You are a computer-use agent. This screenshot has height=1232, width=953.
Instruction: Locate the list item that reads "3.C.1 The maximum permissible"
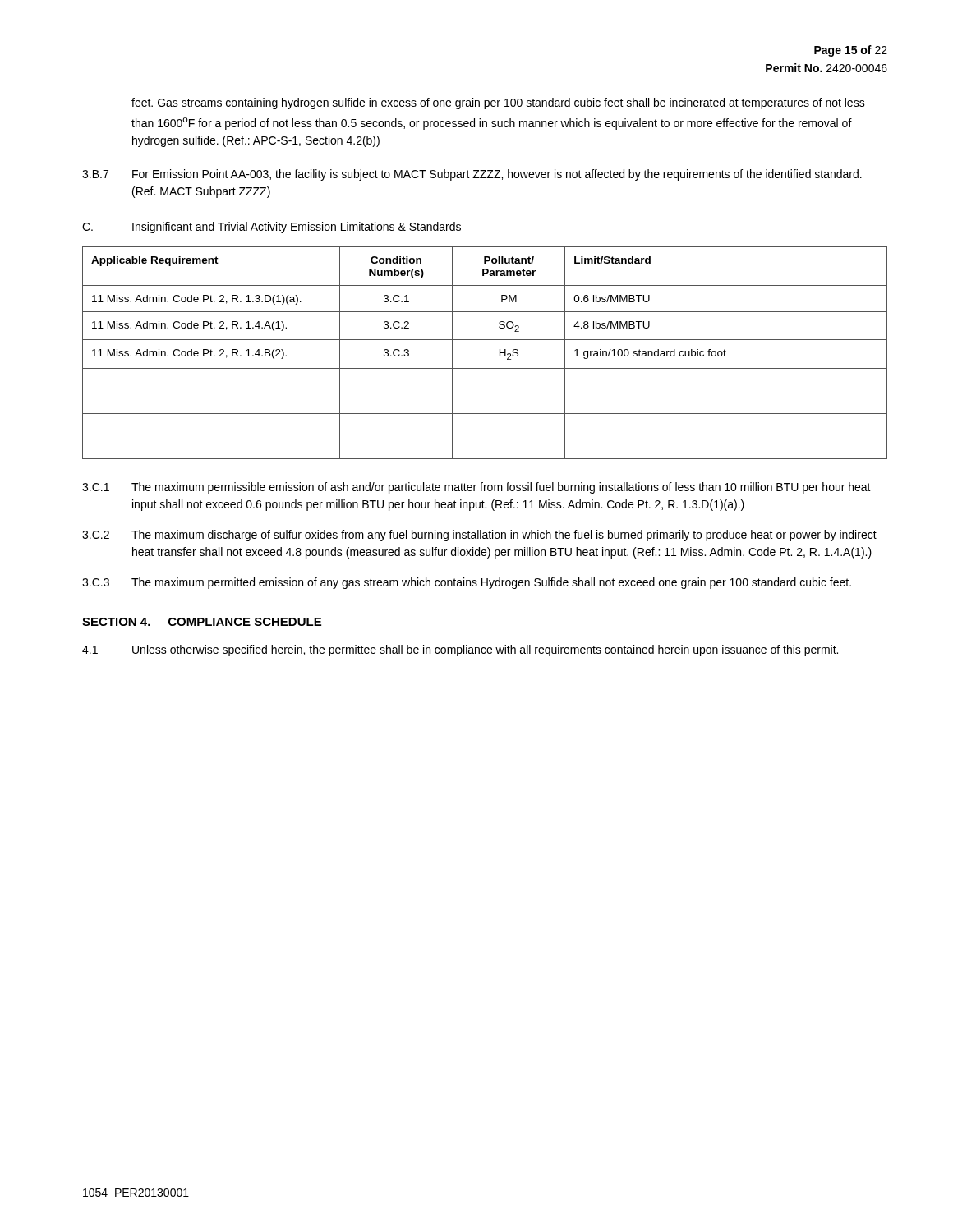click(x=485, y=496)
